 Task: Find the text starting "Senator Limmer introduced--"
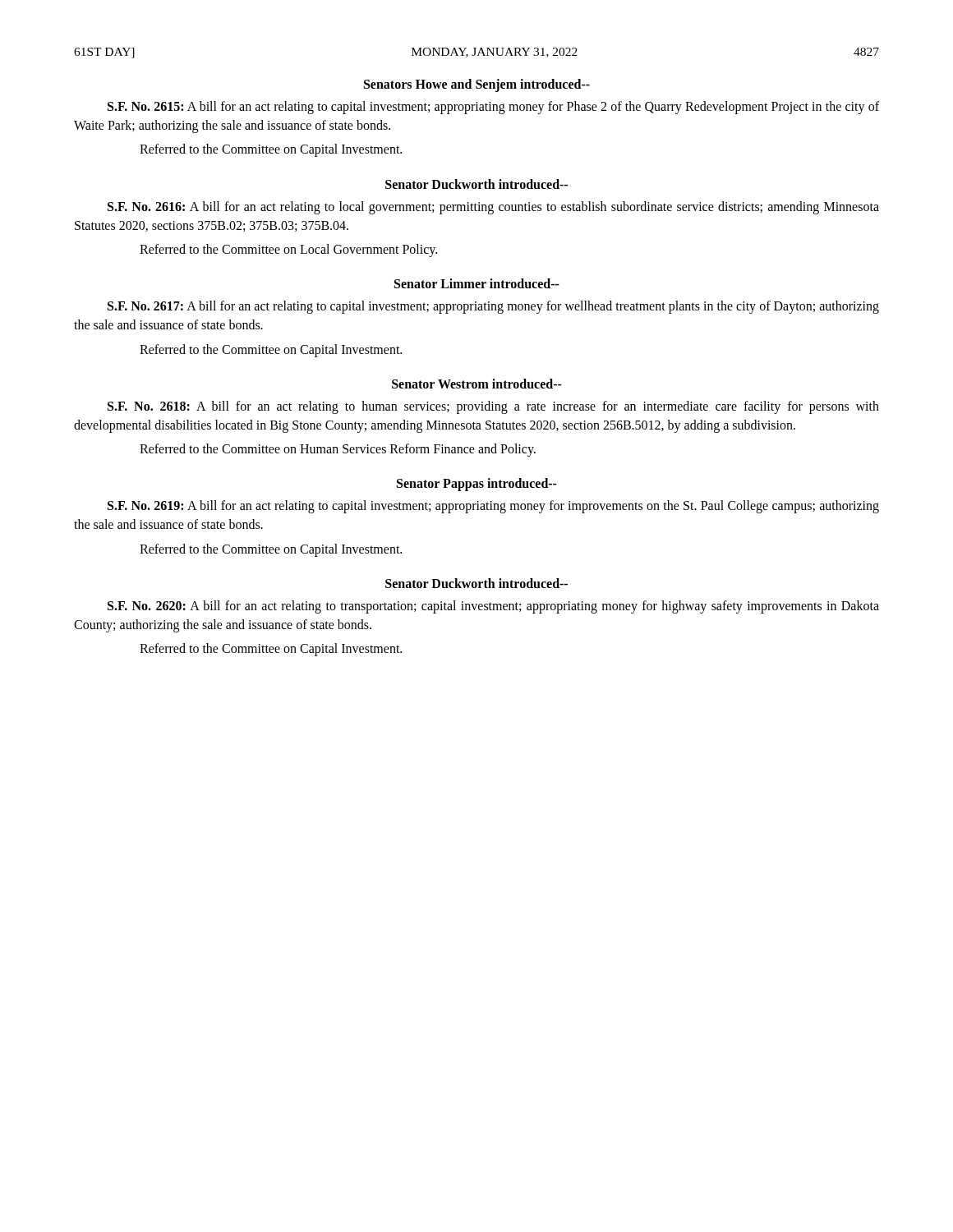tap(476, 284)
